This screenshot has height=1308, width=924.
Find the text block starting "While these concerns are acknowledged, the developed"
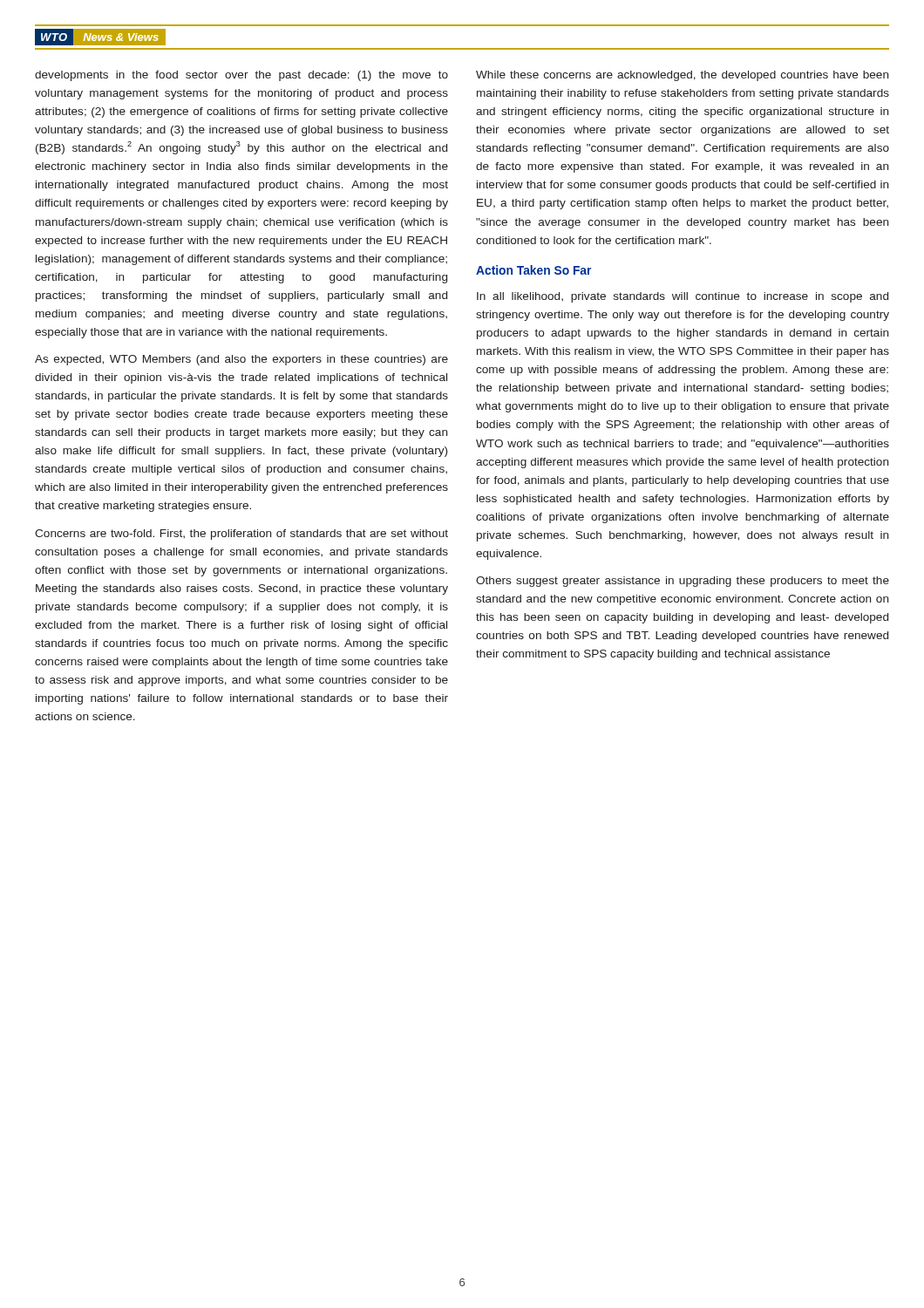point(683,157)
